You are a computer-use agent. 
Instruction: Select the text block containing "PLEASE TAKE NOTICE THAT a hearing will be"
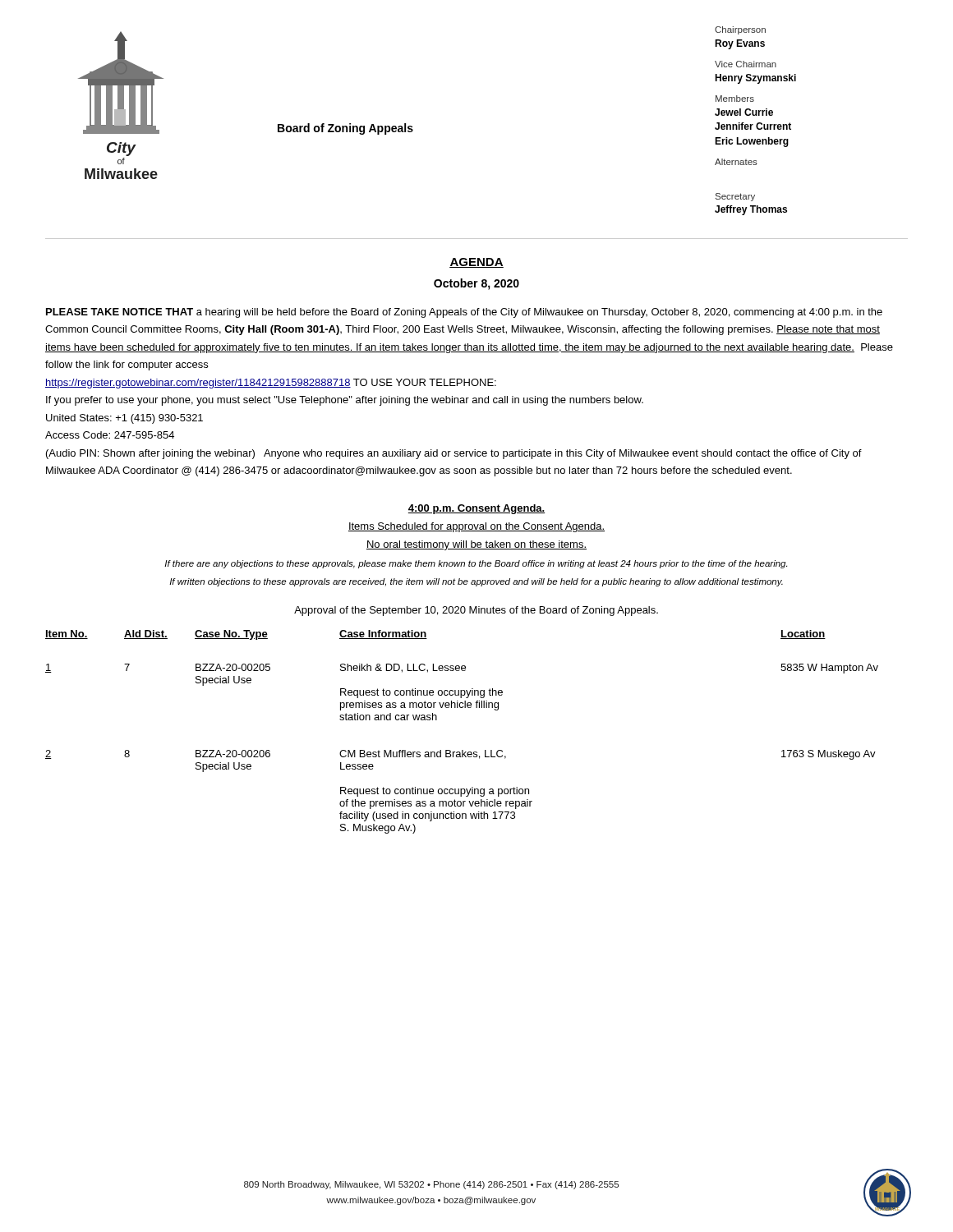click(x=469, y=391)
